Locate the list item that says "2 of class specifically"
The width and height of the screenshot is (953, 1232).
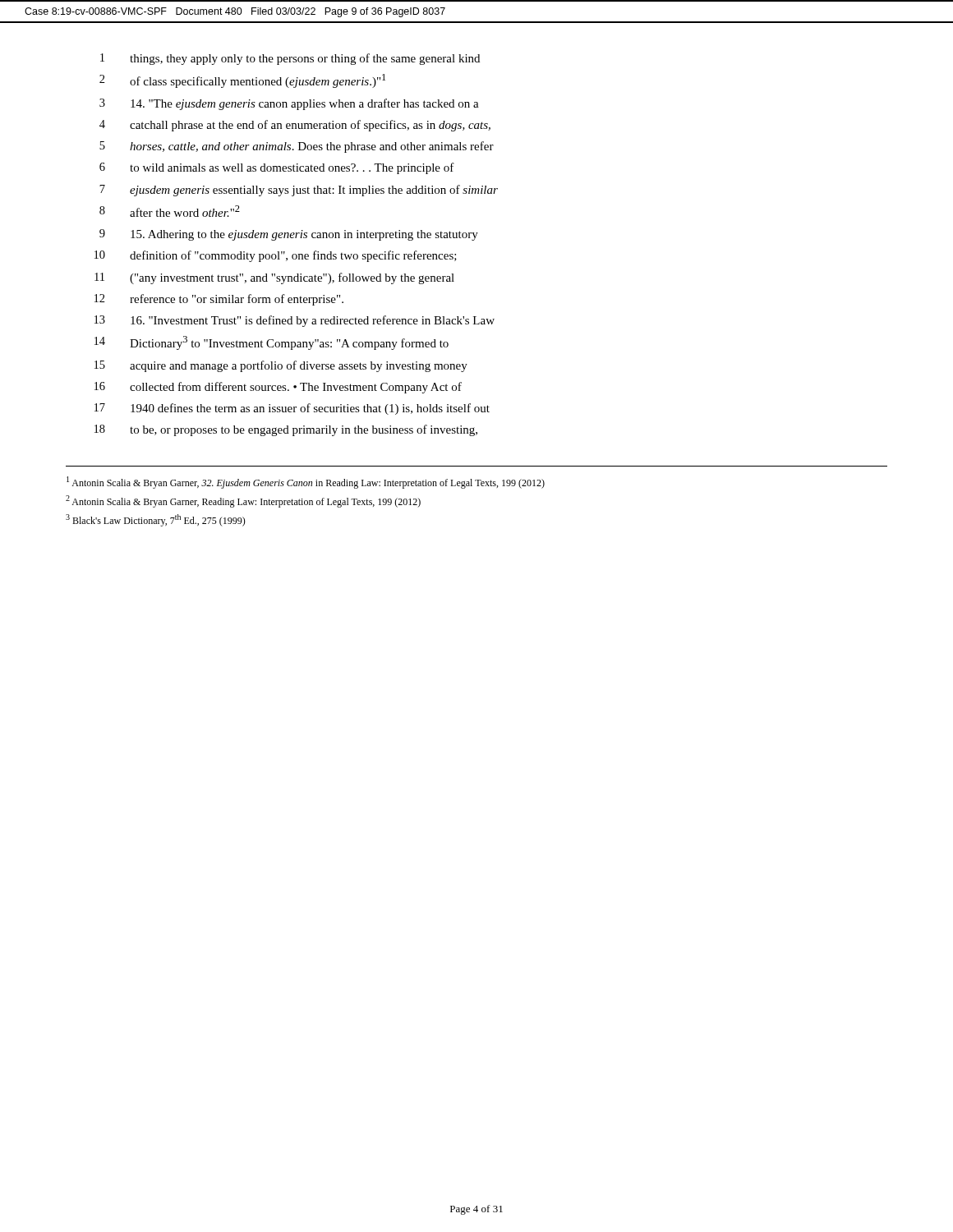point(242,81)
